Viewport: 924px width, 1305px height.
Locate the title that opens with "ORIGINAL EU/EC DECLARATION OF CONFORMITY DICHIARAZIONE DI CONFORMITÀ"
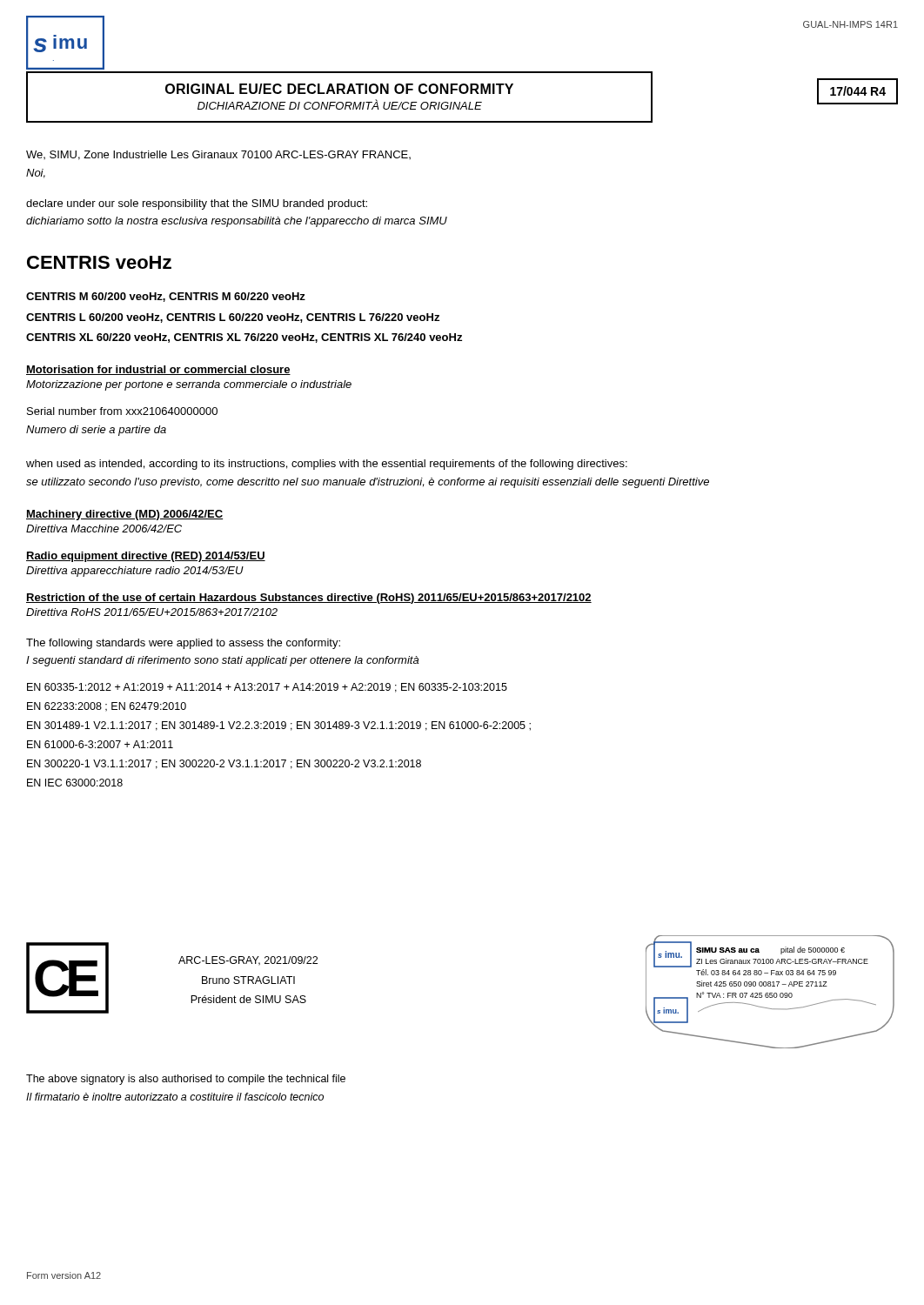(x=339, y=97)
